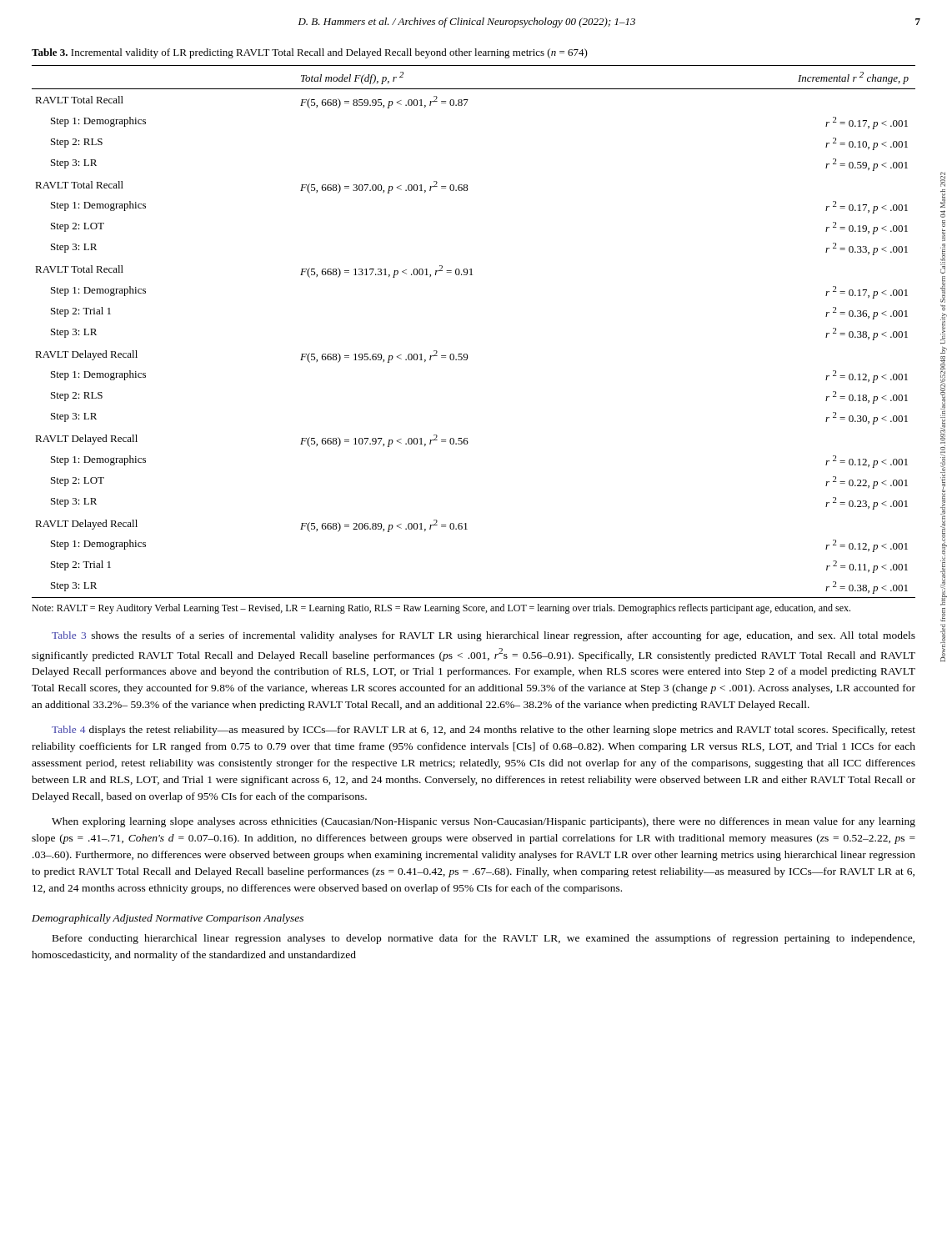Select the passage starting "Before conducting hierarchical linear regression analyses"

[x=474, y=947]
